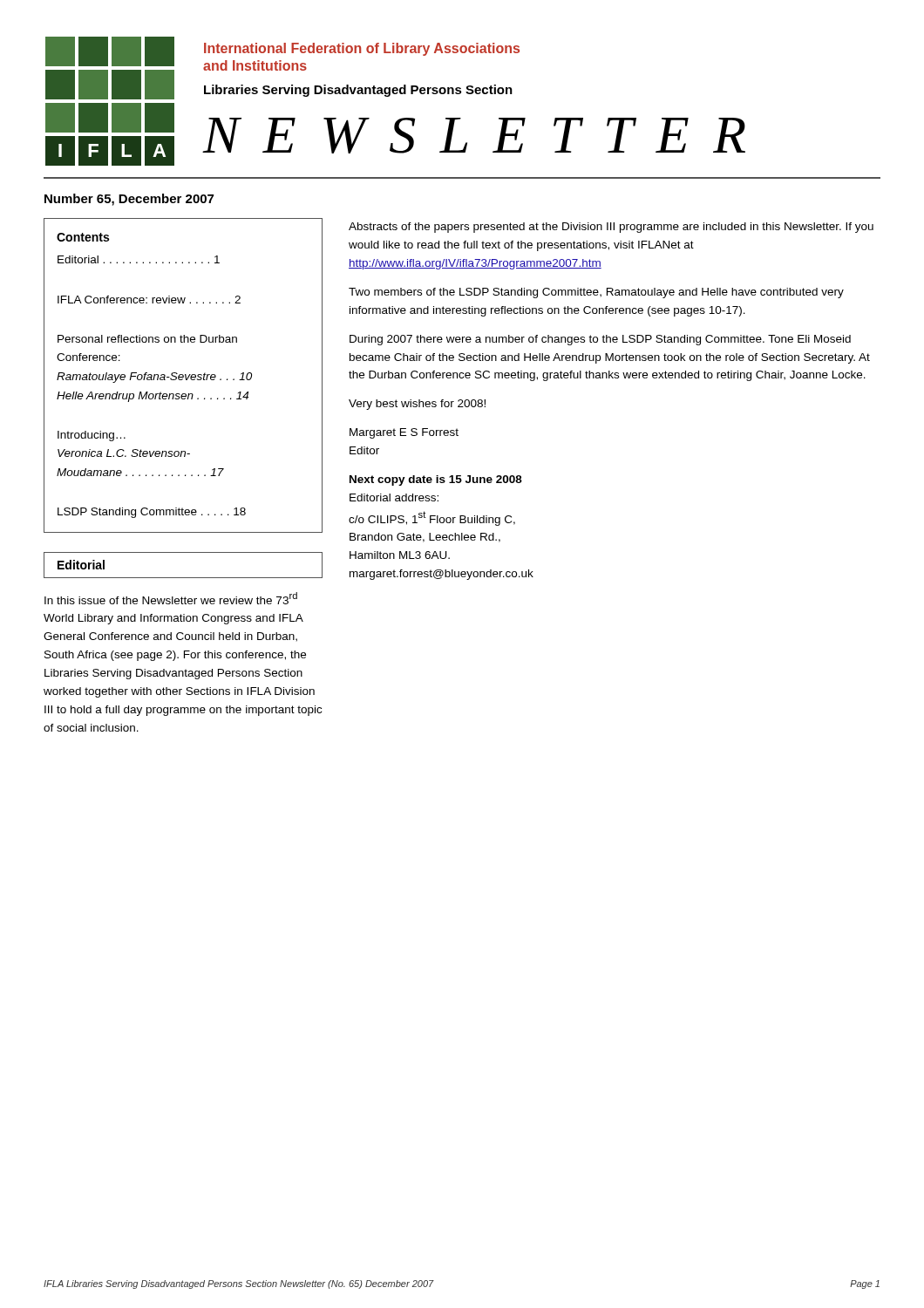Locate the block of text that opens with "Abstracts of the papers"
Screen dimensions: 1308x924
pyautogui.click(x=611, y=245)
